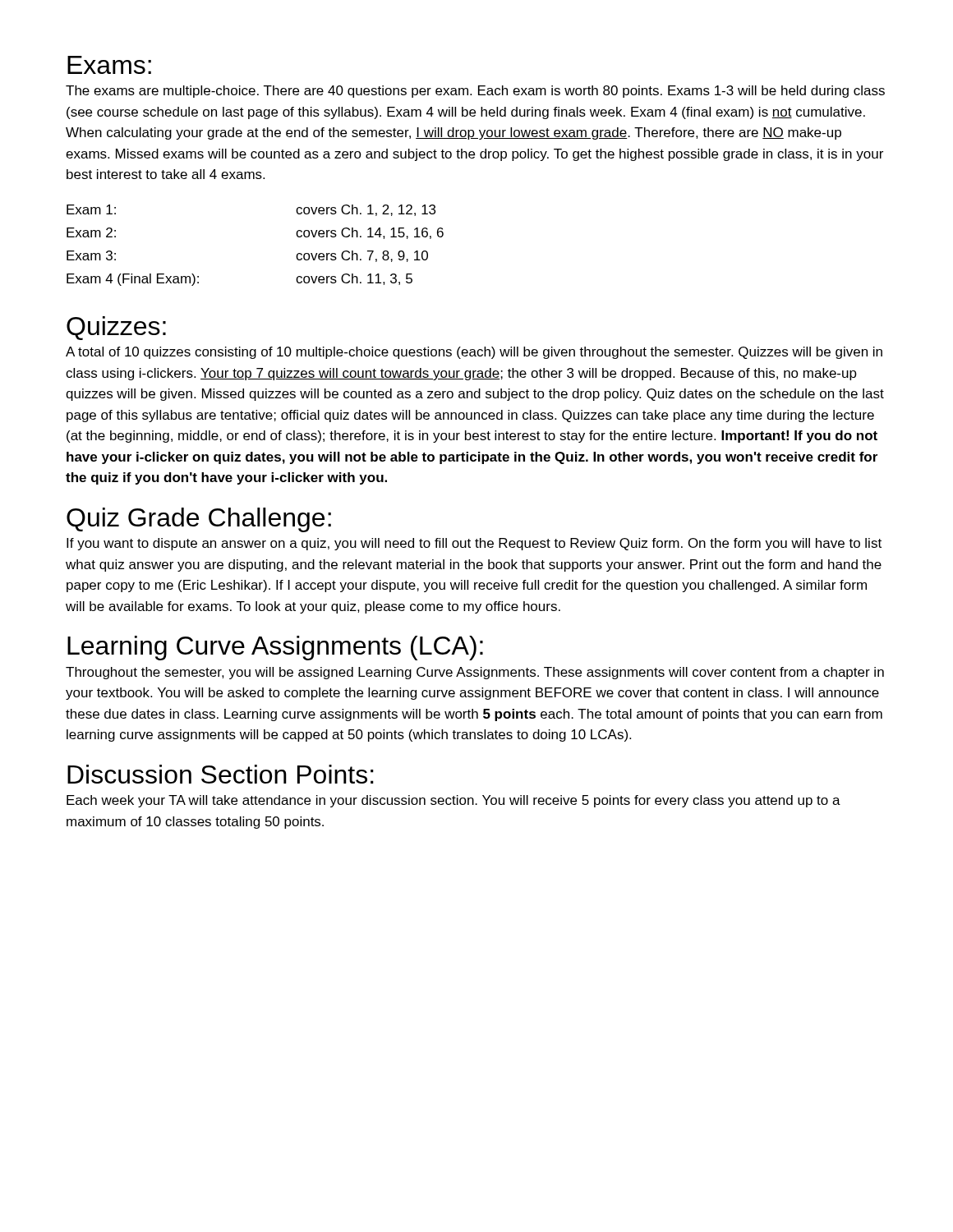Screen dimensions: 1232x953
Task: Where does it say "Quiz Grade Challenge:"?
Action: (x=199, y=517)
